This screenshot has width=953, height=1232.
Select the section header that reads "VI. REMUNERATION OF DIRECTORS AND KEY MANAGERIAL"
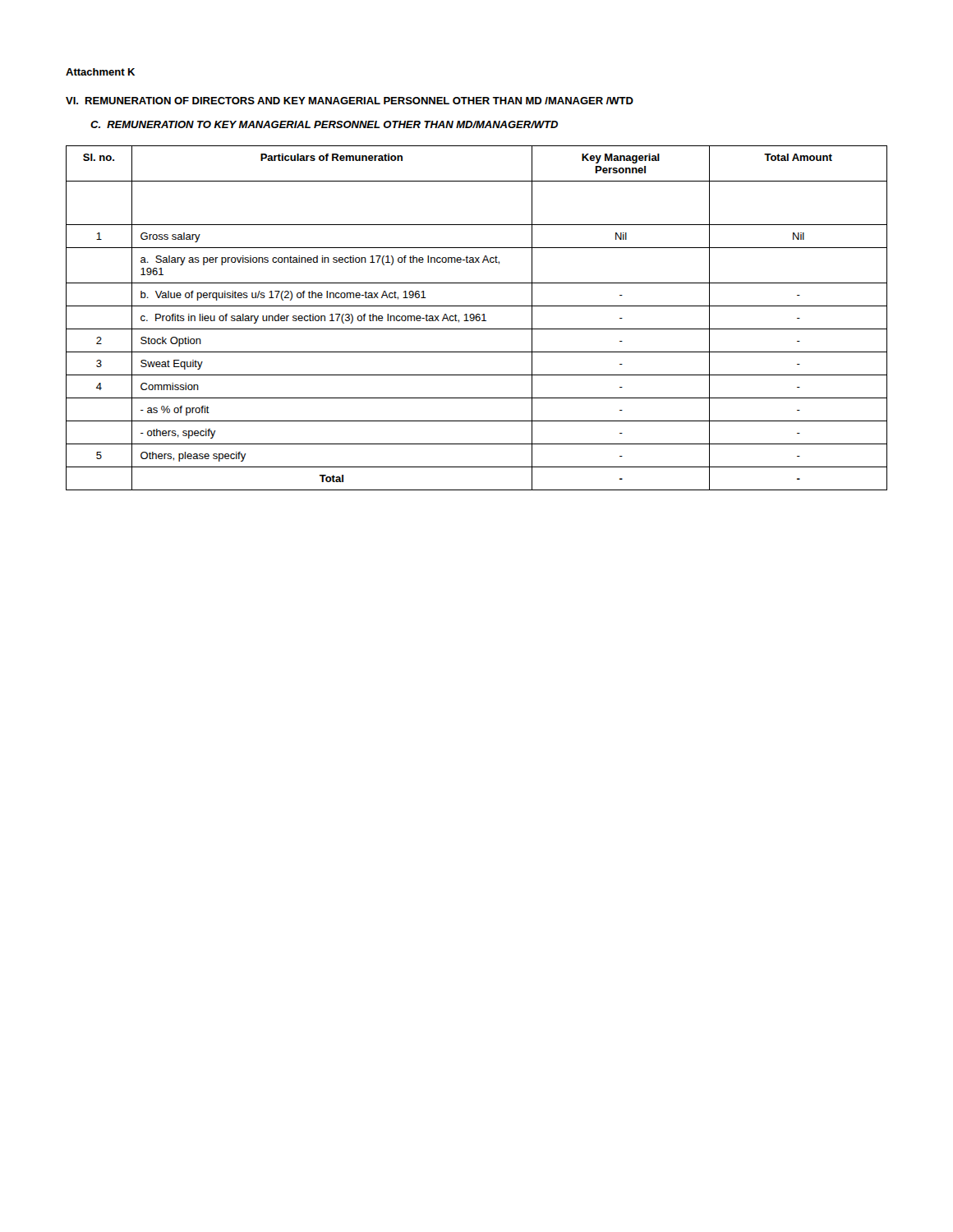350,101
